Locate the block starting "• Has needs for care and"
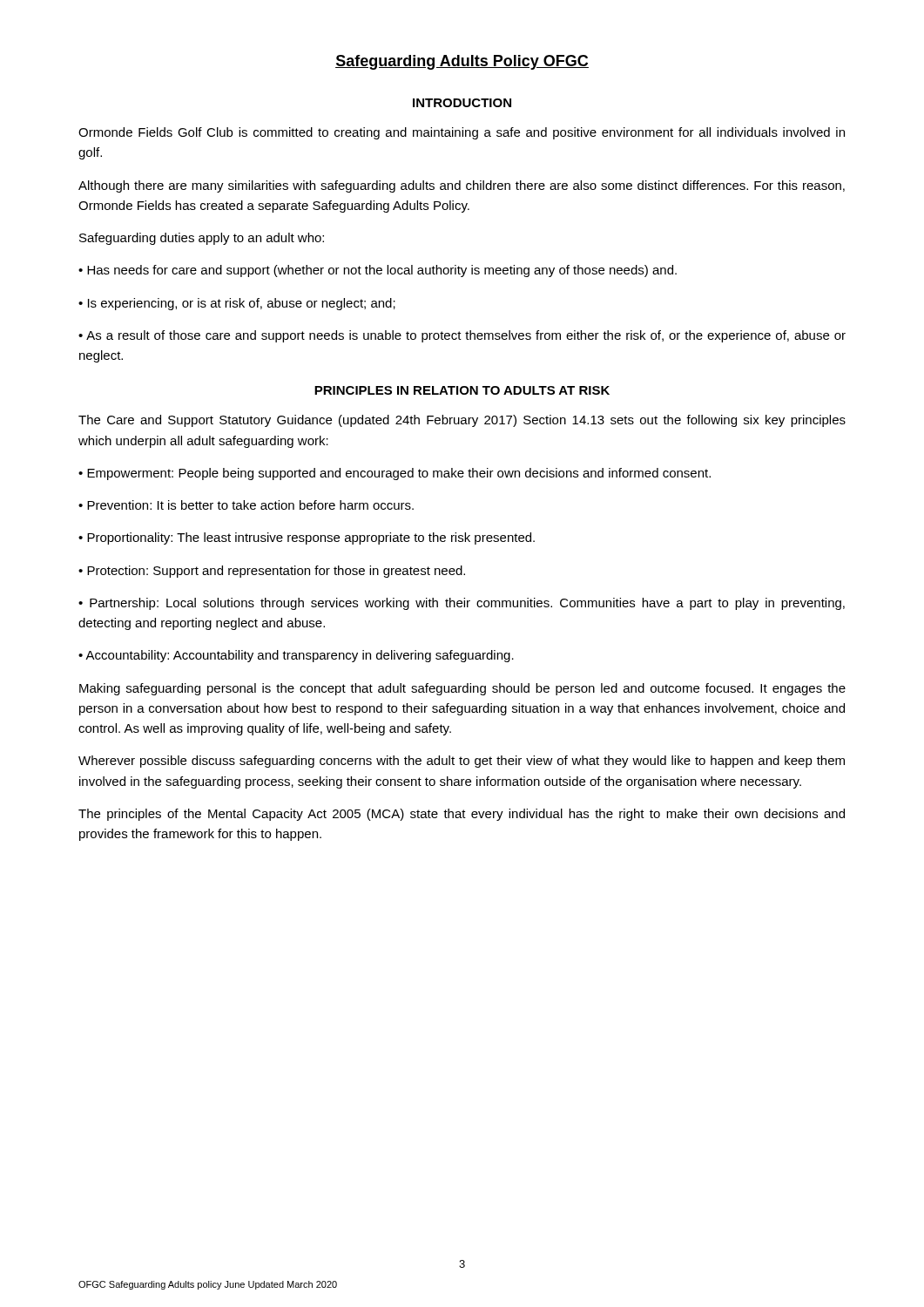924x1307 pixels. pos(378,270)
